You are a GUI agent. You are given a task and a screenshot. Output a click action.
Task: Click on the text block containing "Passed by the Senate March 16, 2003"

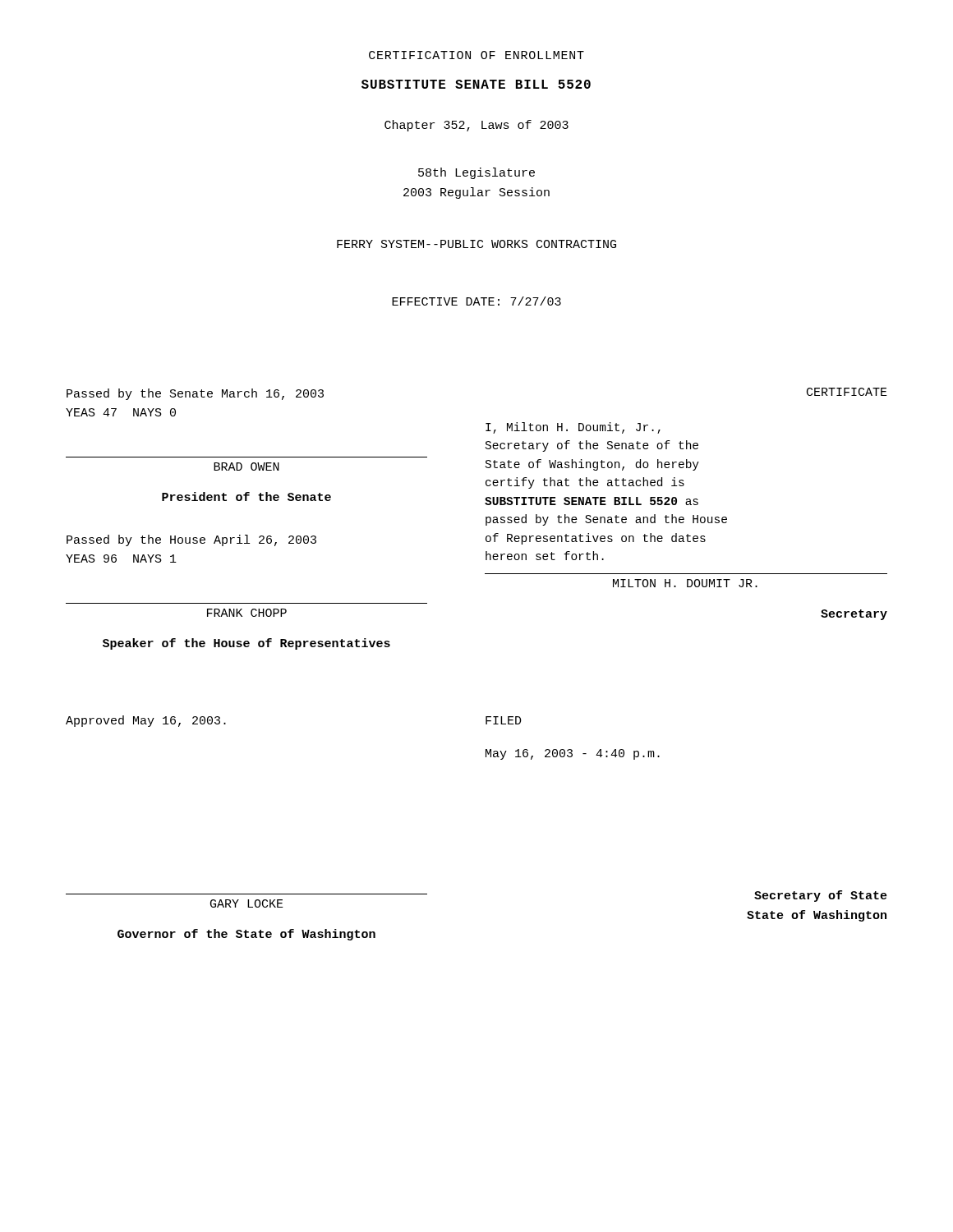[195, 404]
